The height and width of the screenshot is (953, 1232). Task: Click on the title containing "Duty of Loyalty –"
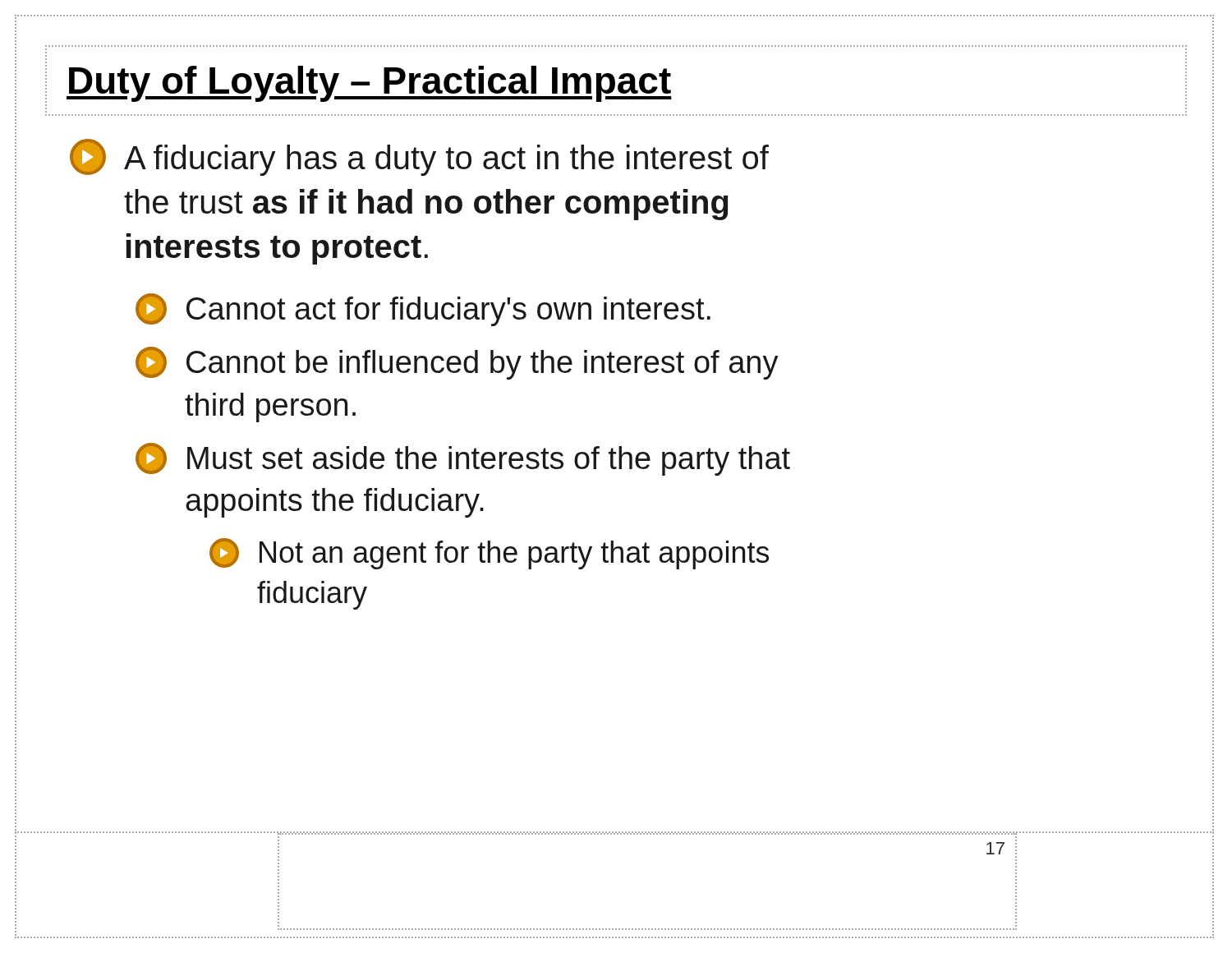(369, 81)
